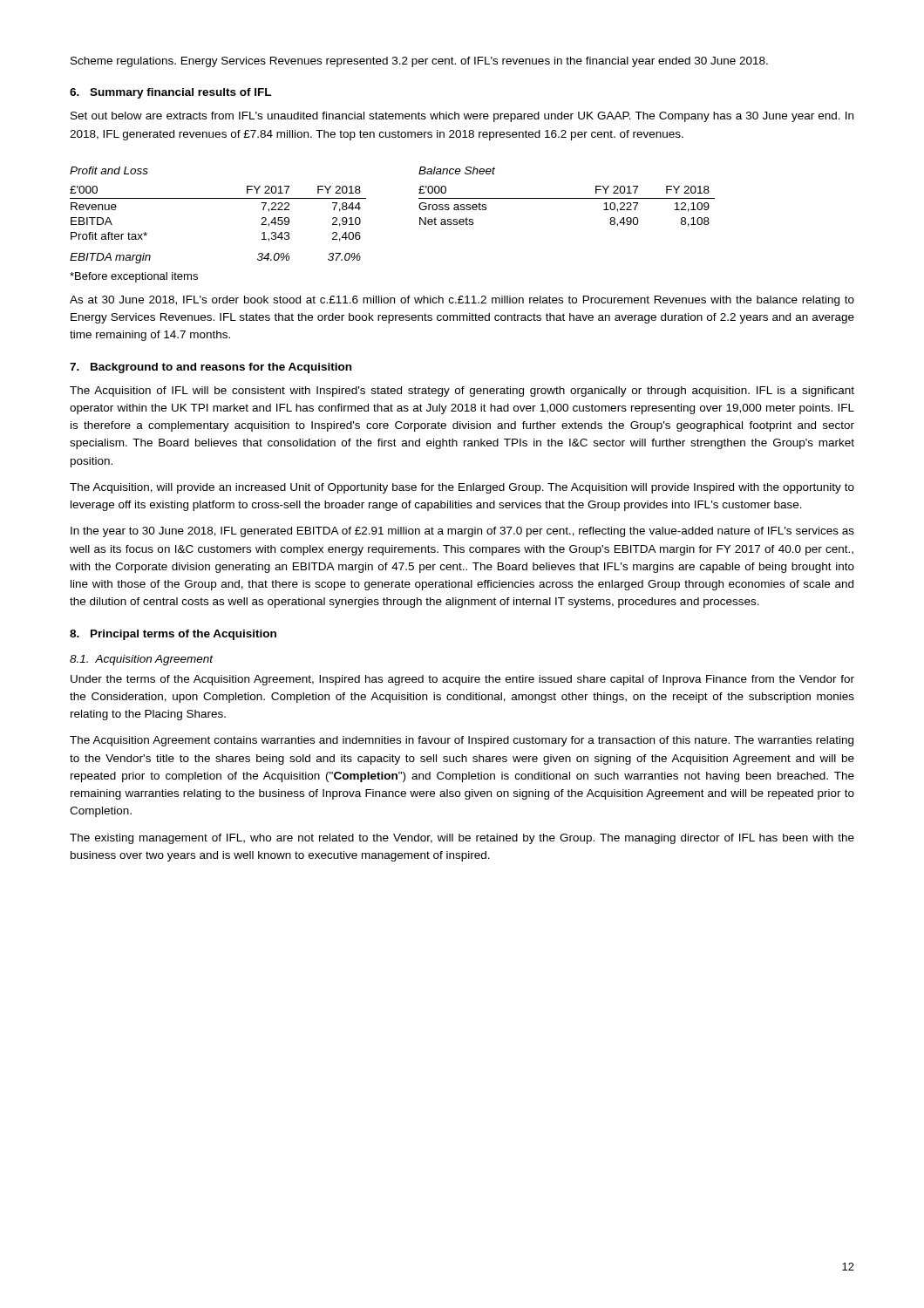The height and width of the screenshot is (1308, 924).
Task: Find the element starting "Set out below are extracts from IFL's unaudited"
Action: pos(462,125)
